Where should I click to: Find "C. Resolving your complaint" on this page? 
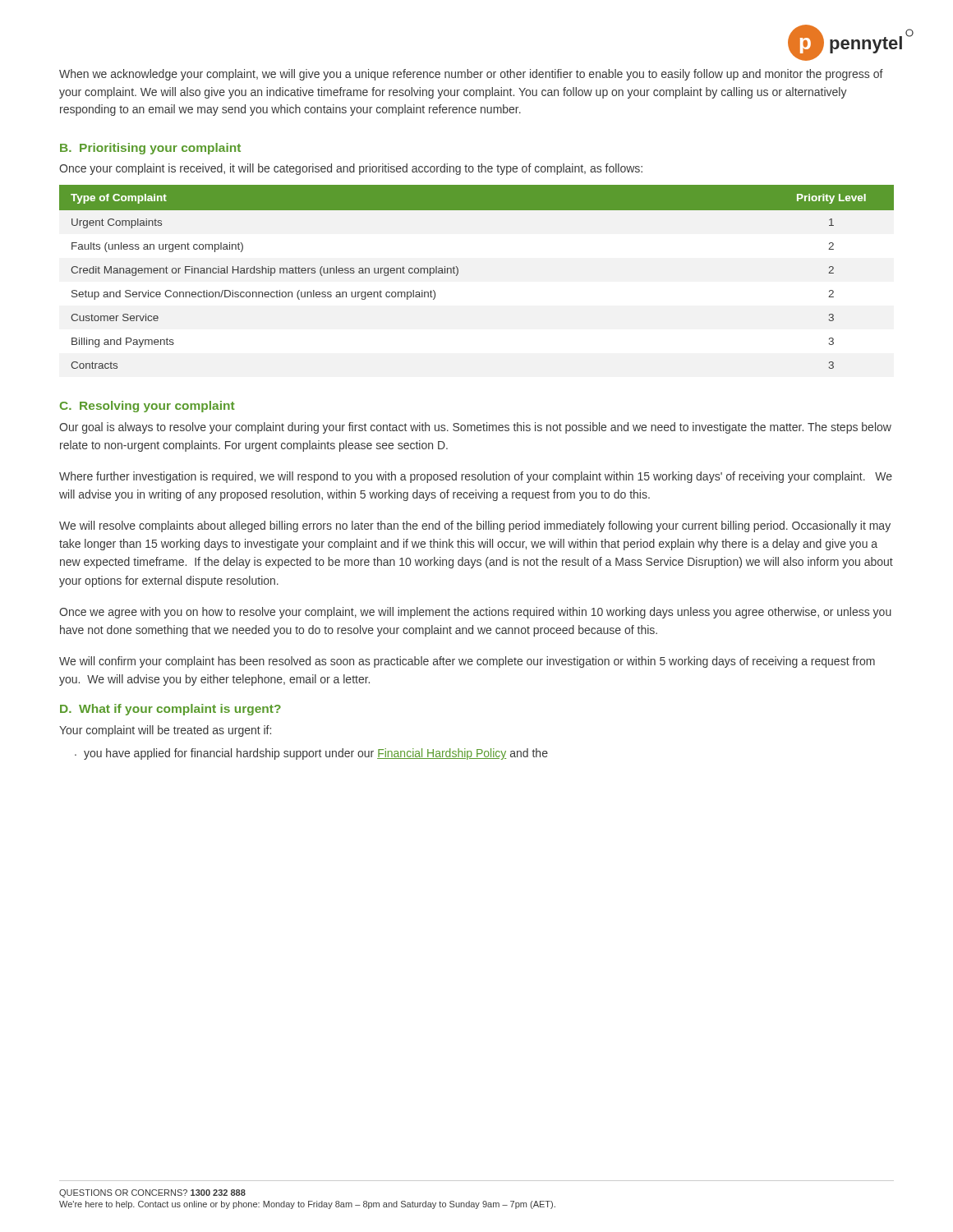(x=147, y=405)
